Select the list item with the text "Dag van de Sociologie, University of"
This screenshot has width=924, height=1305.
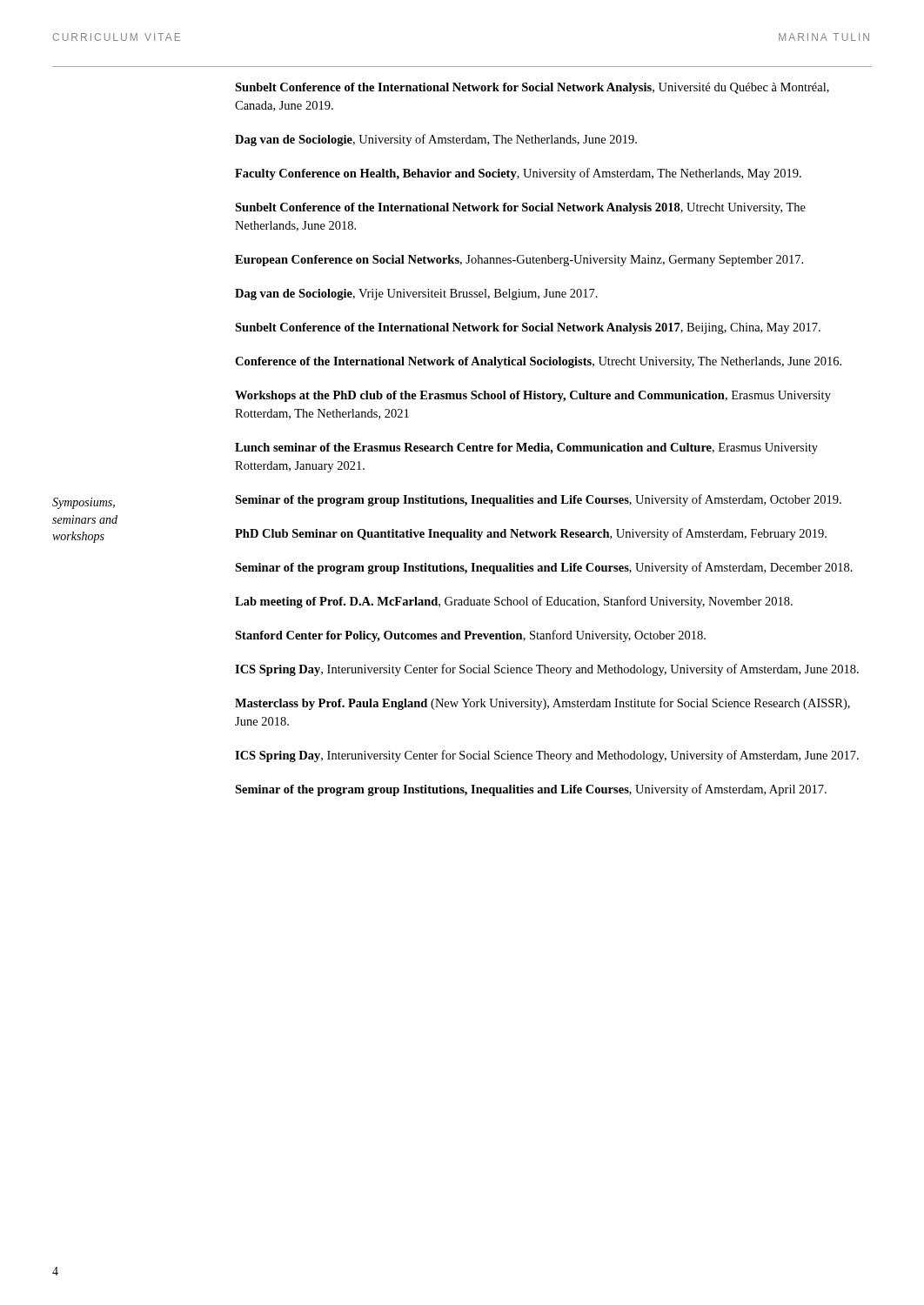coord(436,139)
